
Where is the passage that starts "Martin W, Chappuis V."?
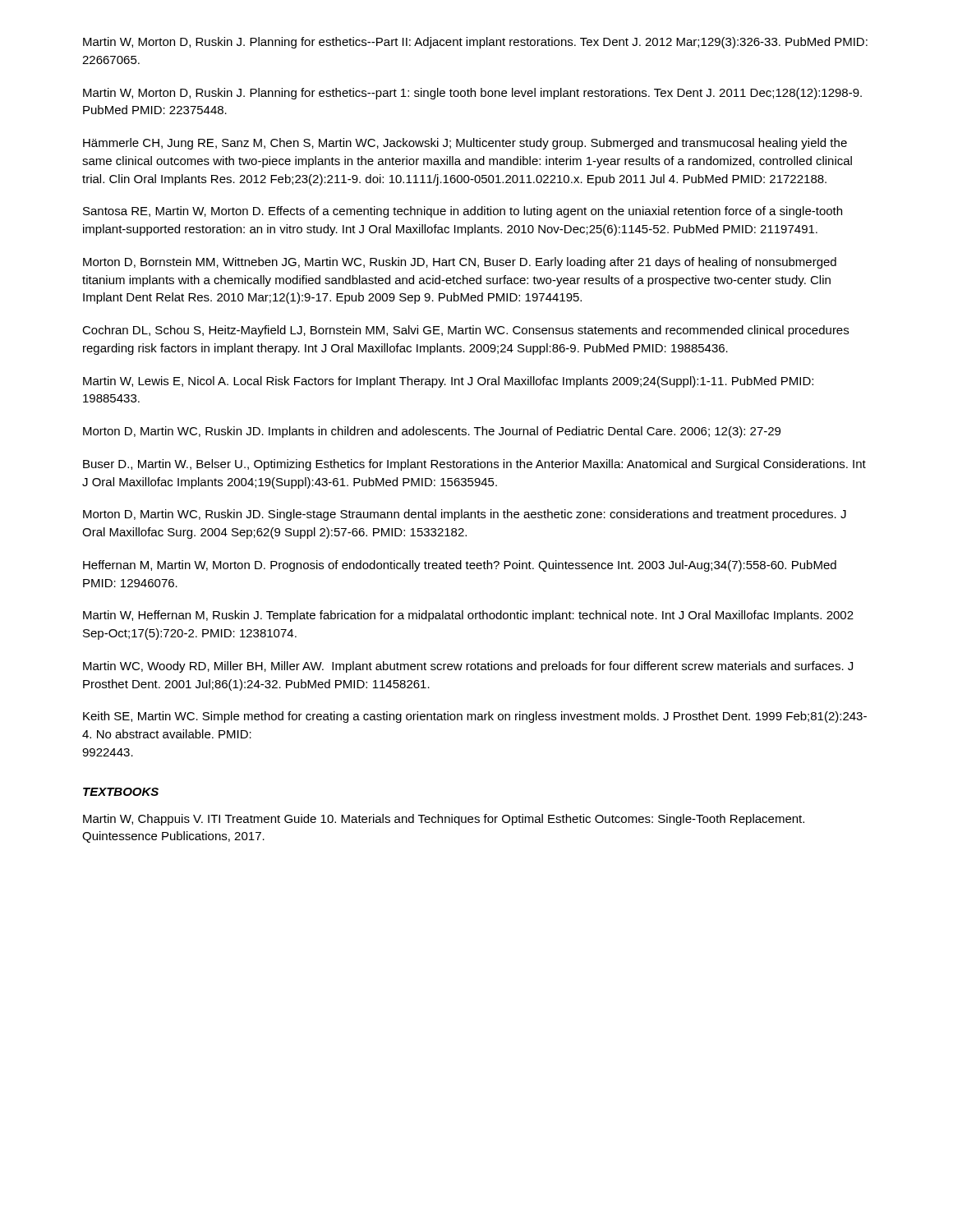pos(444,827)
